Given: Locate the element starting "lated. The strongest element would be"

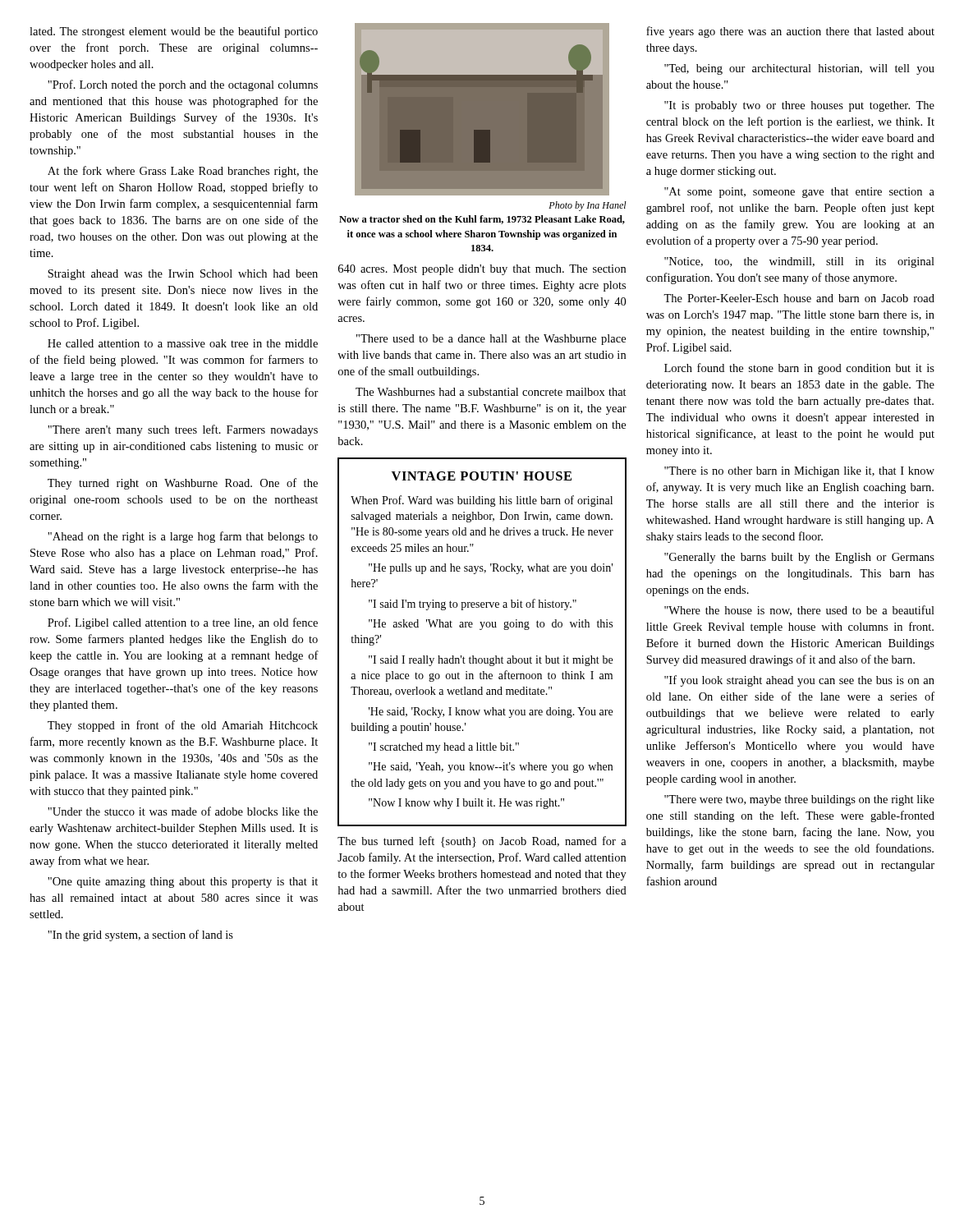Looking at the screenshot, I should coord(174,483).
